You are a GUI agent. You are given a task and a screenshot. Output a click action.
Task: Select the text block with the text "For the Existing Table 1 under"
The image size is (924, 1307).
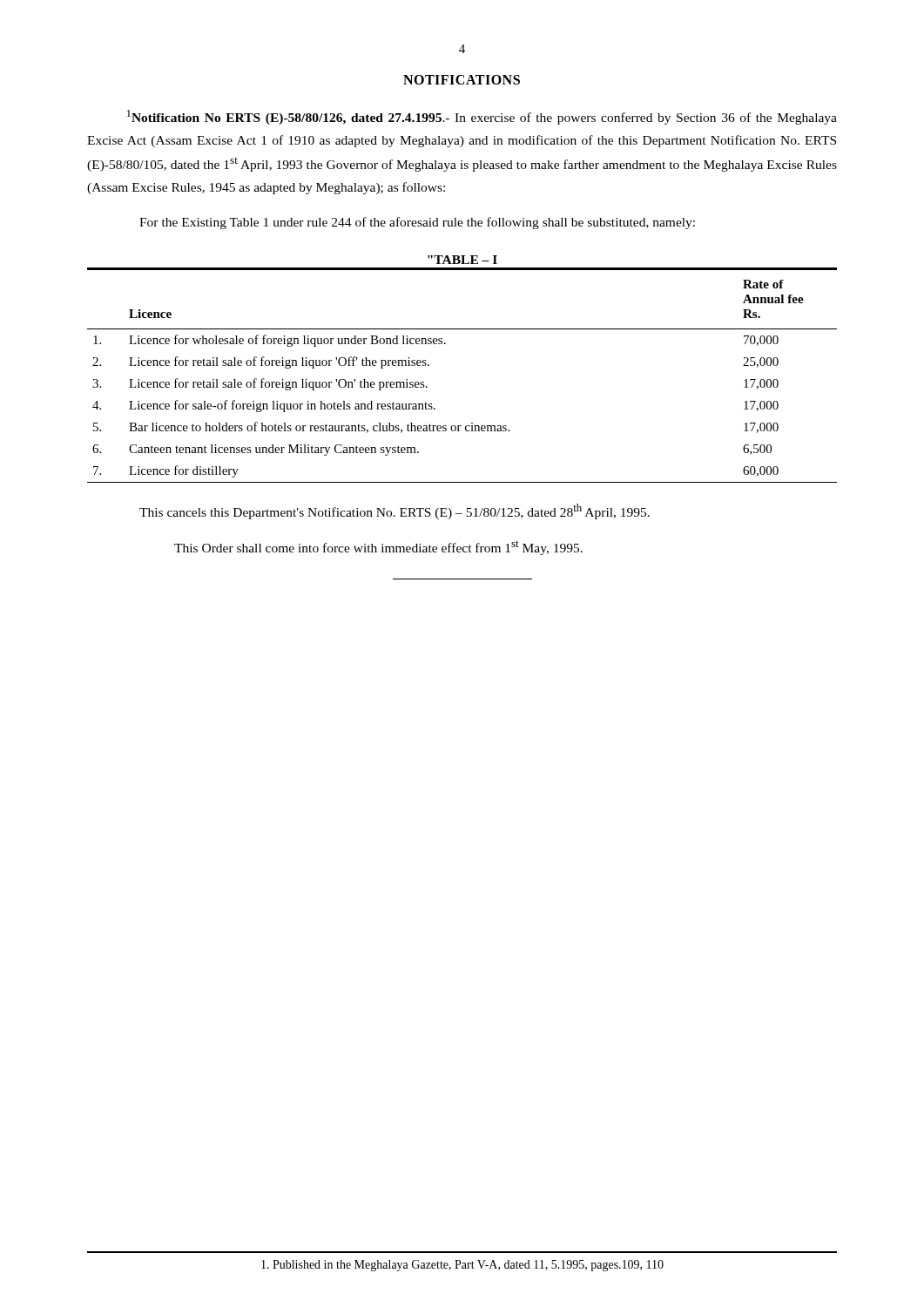[418, 221]
